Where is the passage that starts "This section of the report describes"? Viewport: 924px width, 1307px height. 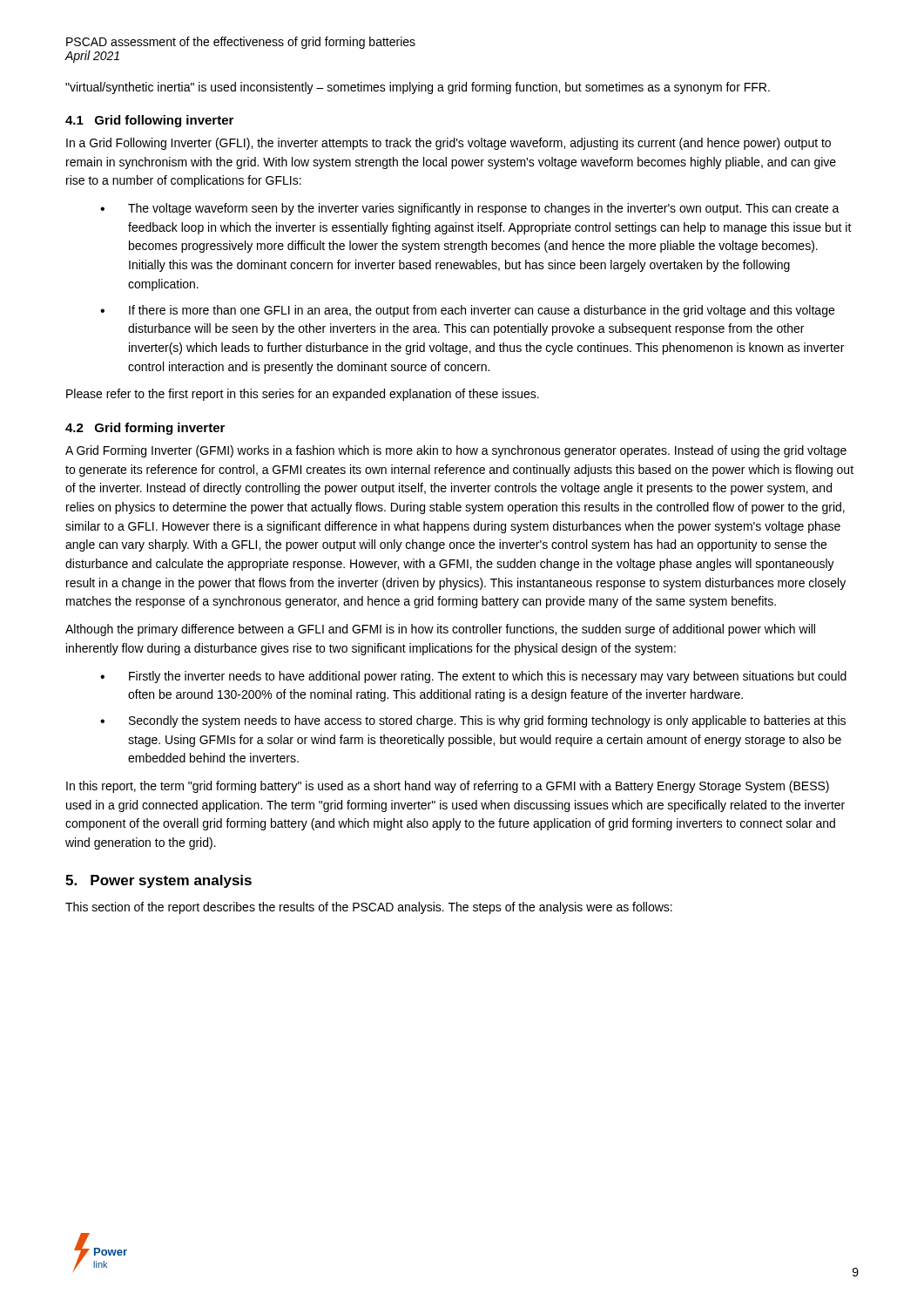pos(369,907)
